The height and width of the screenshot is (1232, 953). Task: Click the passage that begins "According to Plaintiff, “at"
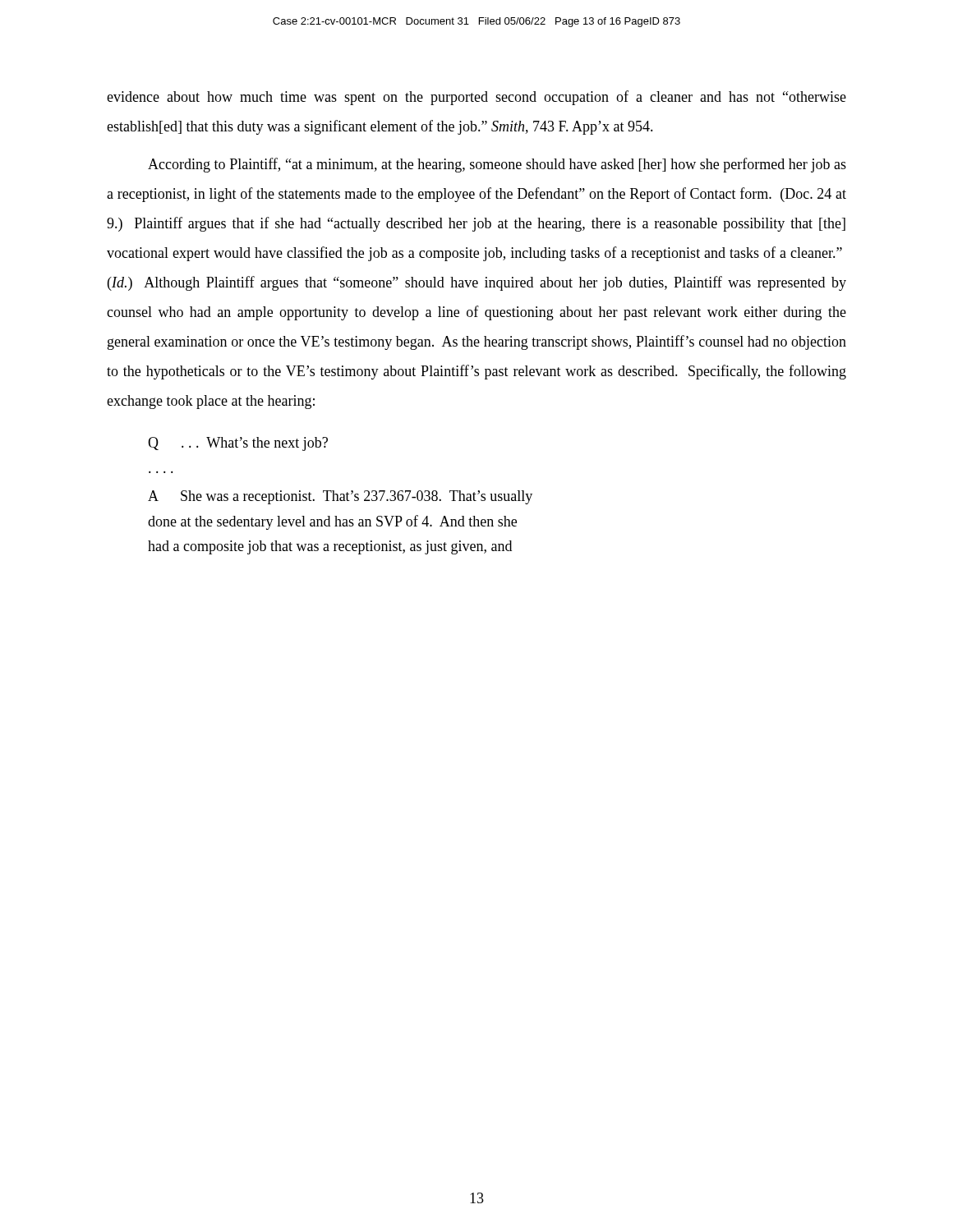(x=476, y=283)
